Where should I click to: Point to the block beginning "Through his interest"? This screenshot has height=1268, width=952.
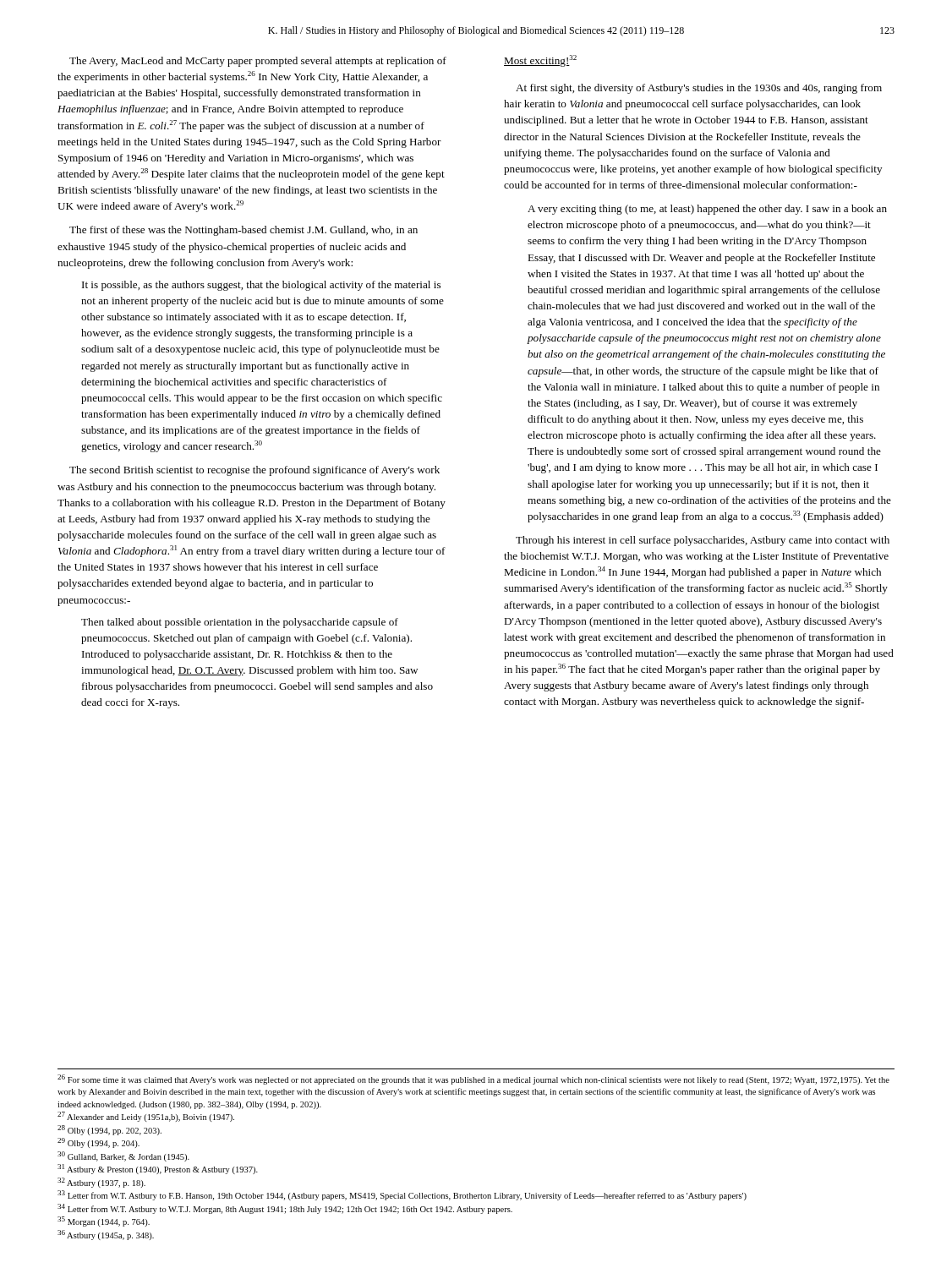click(699, 621)
